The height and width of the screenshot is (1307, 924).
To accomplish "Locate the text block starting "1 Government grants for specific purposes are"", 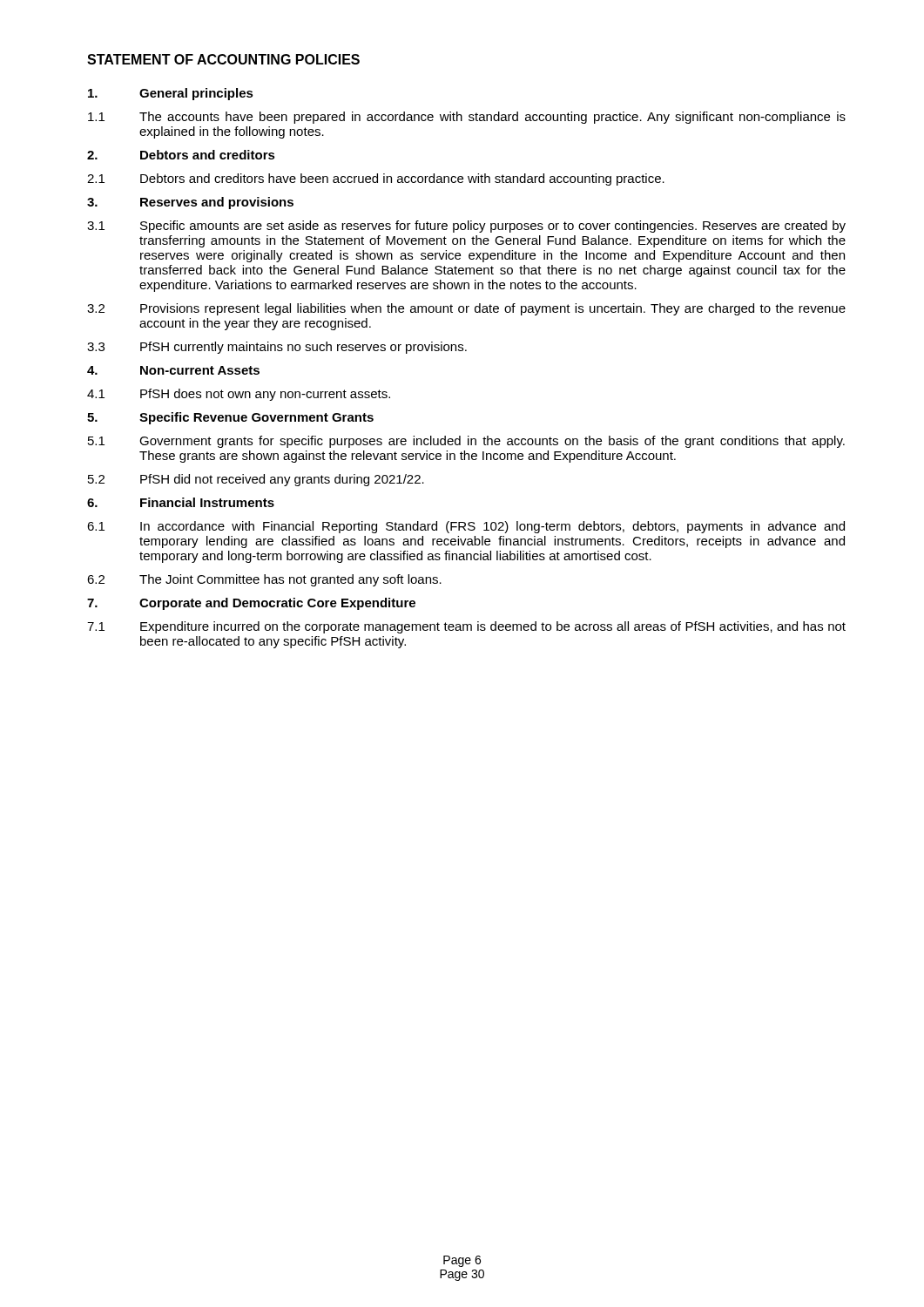I will [x=466, y=448].
